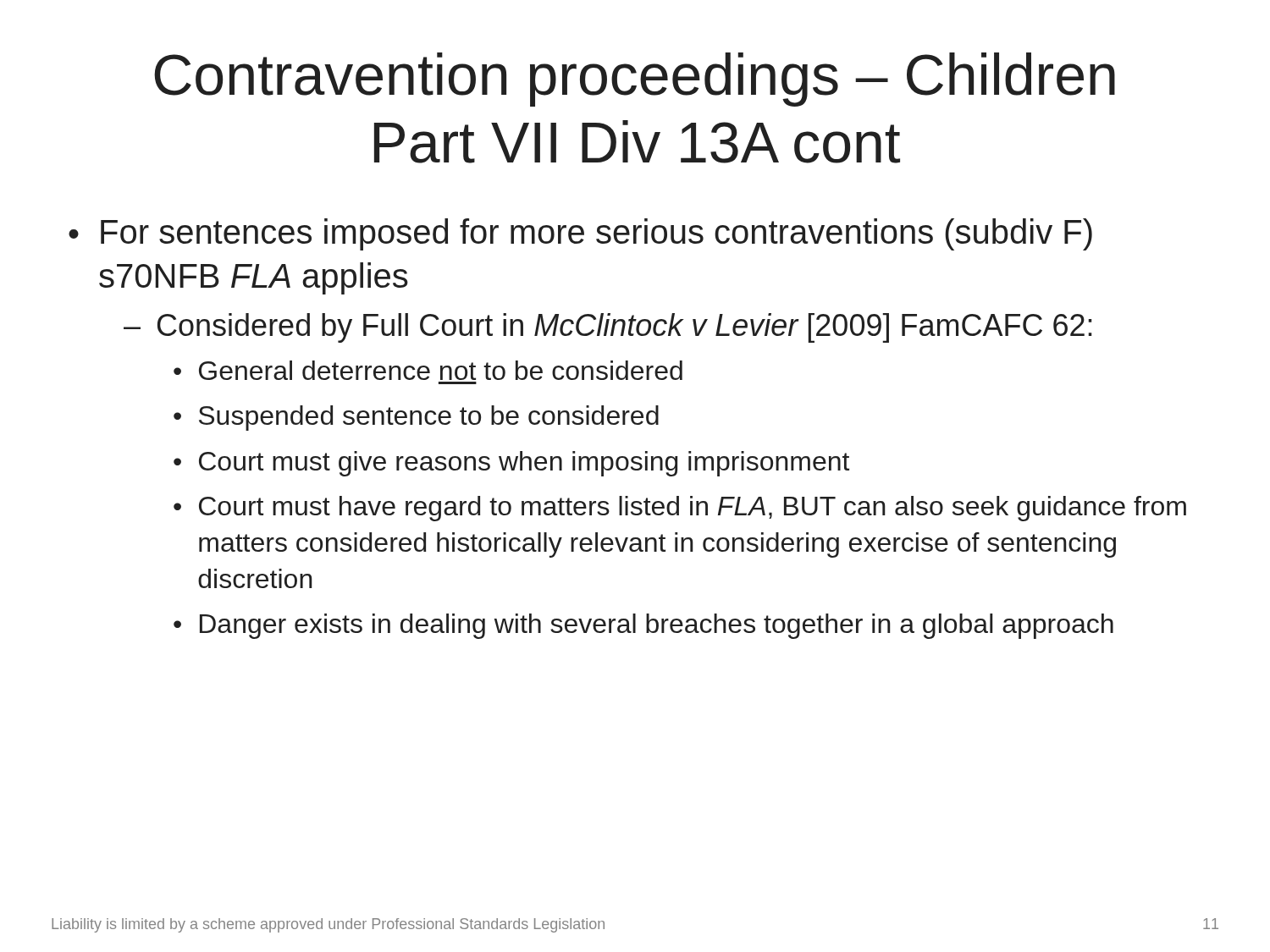Point to the passage starting "• General deterrence not"
The width and height of the screenshot is (1270, 952).
click(x=428, y=371)
